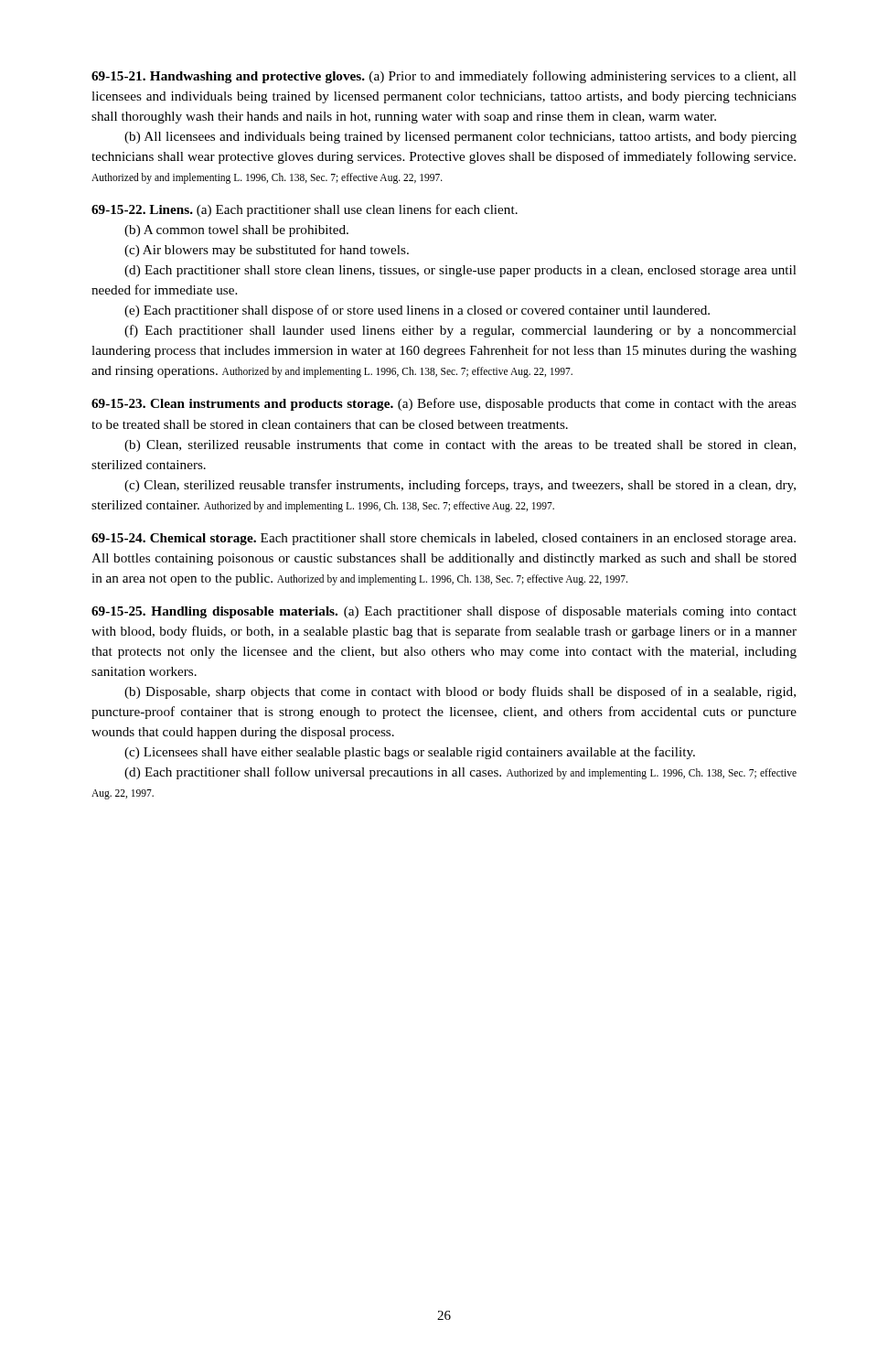Locate the block starting "69-15-25. Handling disposable"

point(444,701)
